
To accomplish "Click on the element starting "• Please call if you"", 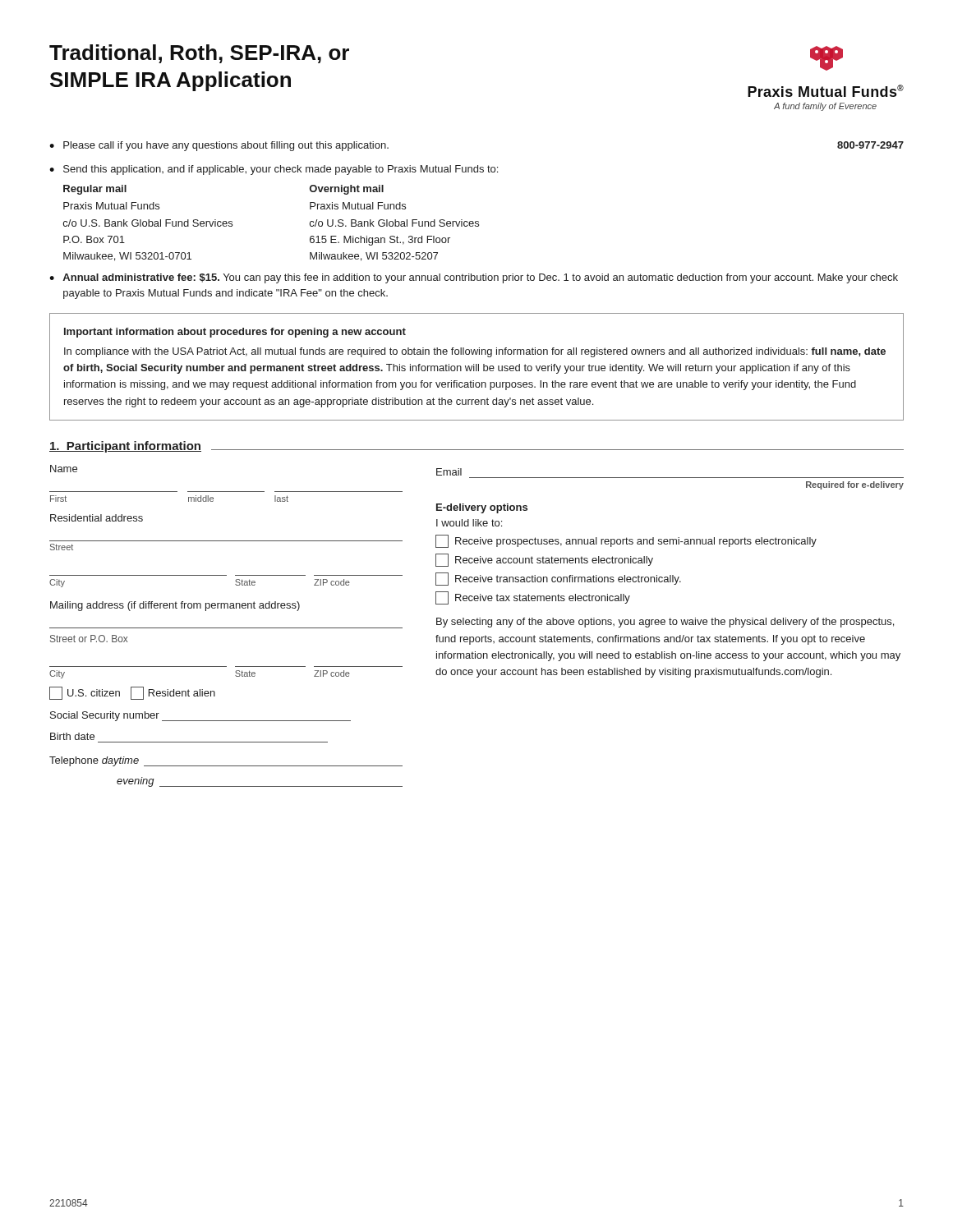I will [215, 147].
